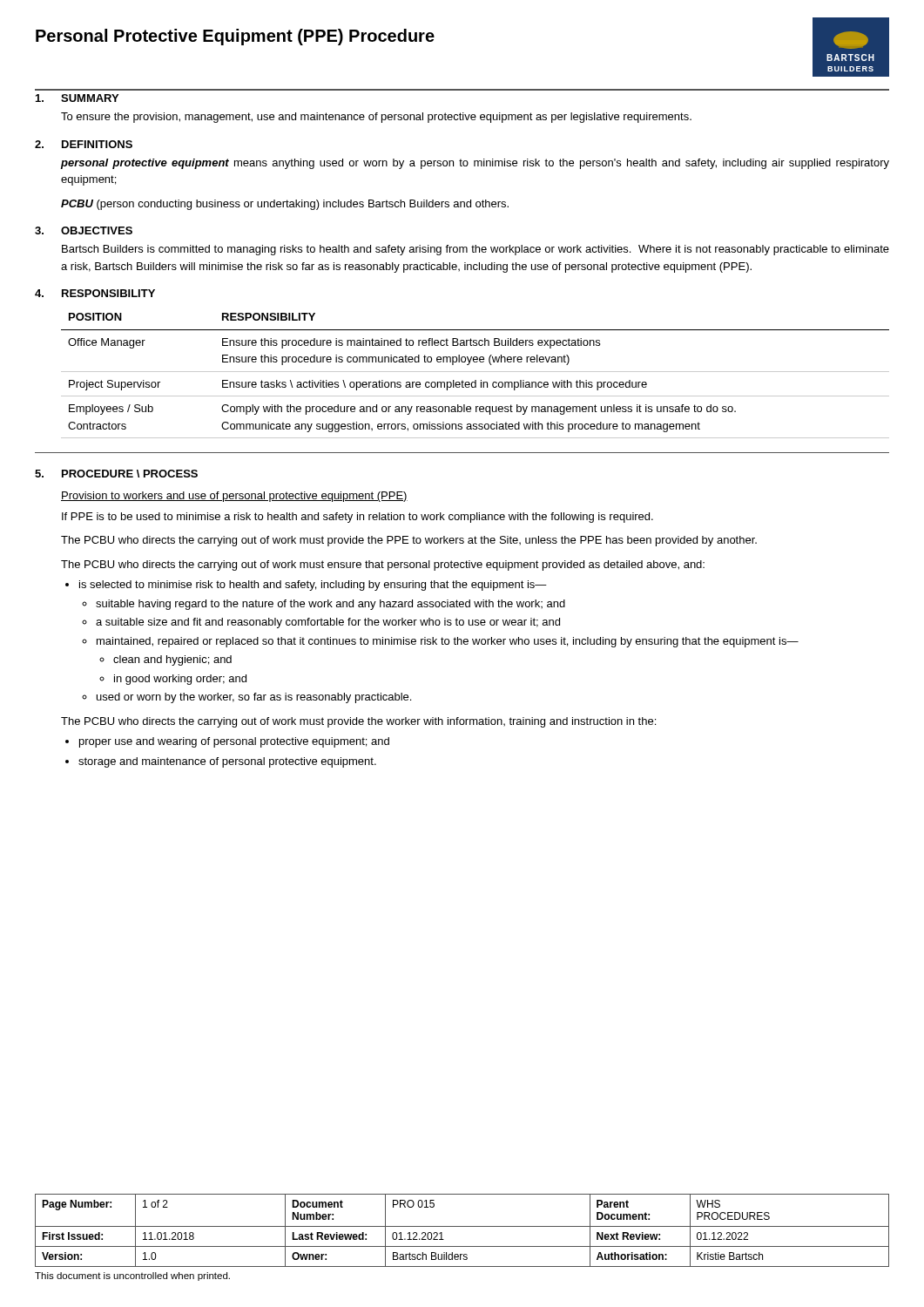Point to the region starting "proper use and wearing of personal protective"

pyautogui.click(x=234, y=741)
